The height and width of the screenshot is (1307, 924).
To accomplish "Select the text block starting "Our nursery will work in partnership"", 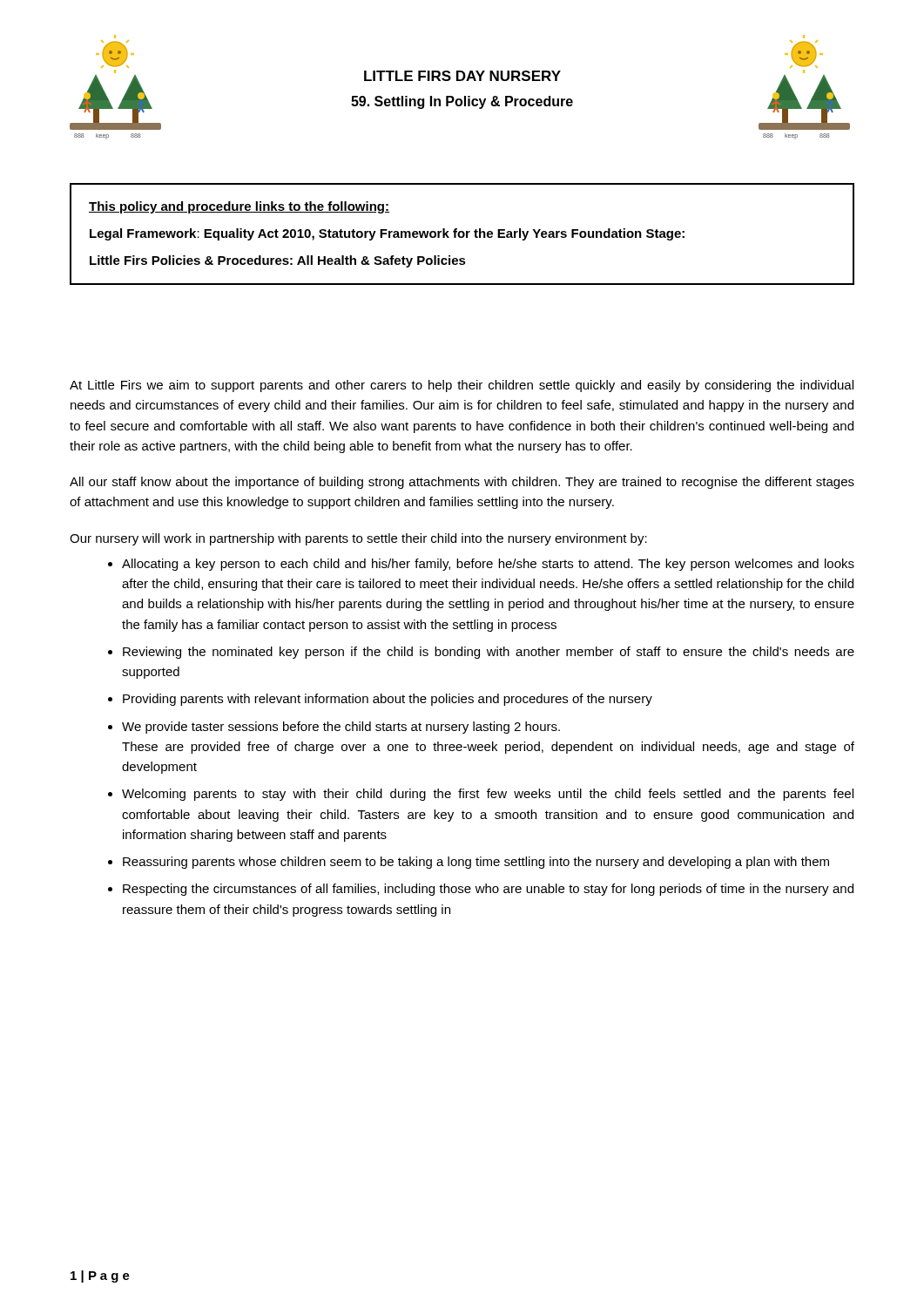I will tap(359, 538).
